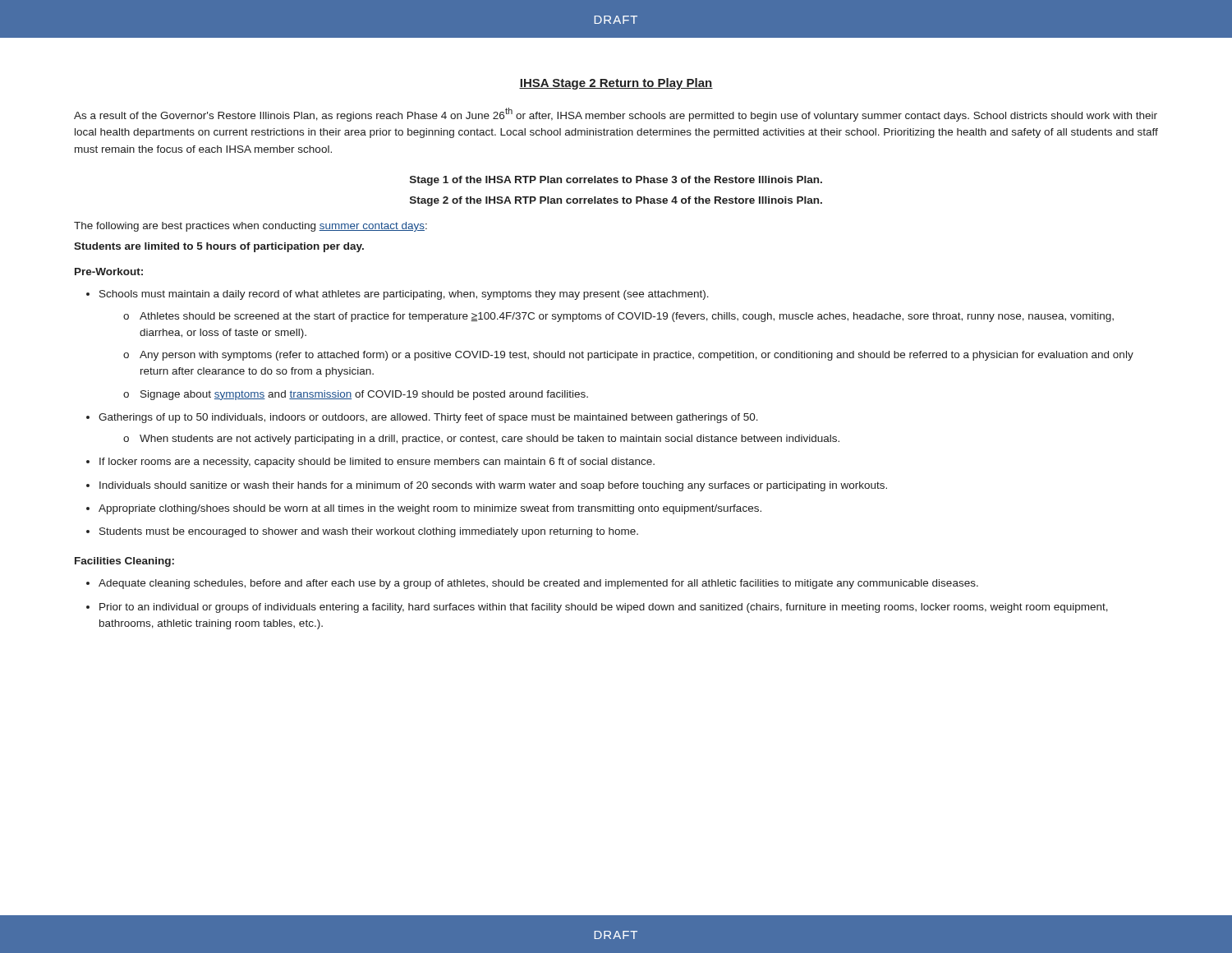Find the block on this page that starts "Prior to an individual or groups of individuals"
Image resolution: width=1232 pixels, height=953 pixels.
(x=604, y=615)
